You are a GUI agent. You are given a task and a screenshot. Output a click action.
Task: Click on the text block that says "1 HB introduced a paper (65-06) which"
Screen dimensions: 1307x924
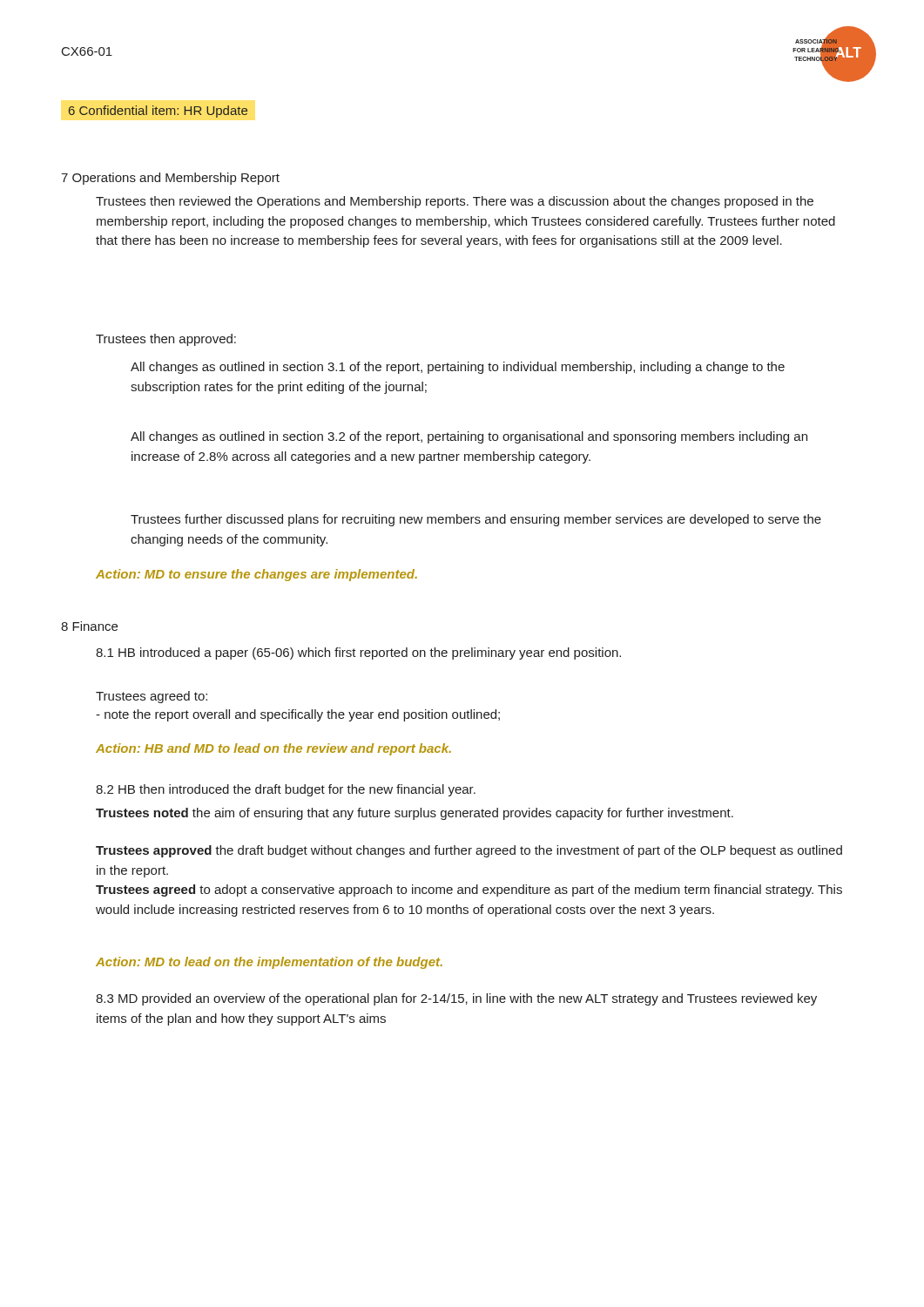click(x=359, y=652)
